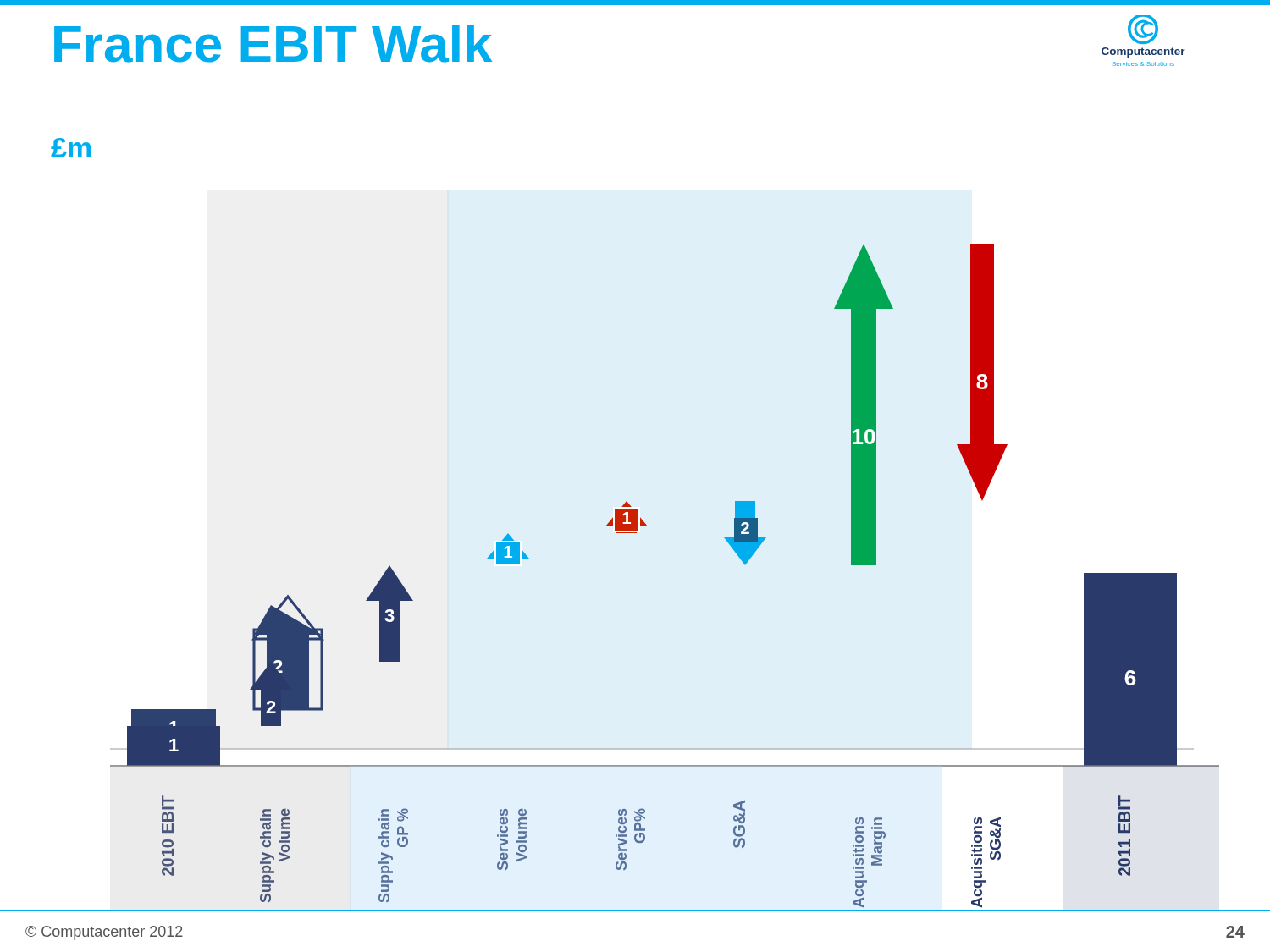The image size is (1270, 952).
Task: Select the logo
Action: point(1143,46)
